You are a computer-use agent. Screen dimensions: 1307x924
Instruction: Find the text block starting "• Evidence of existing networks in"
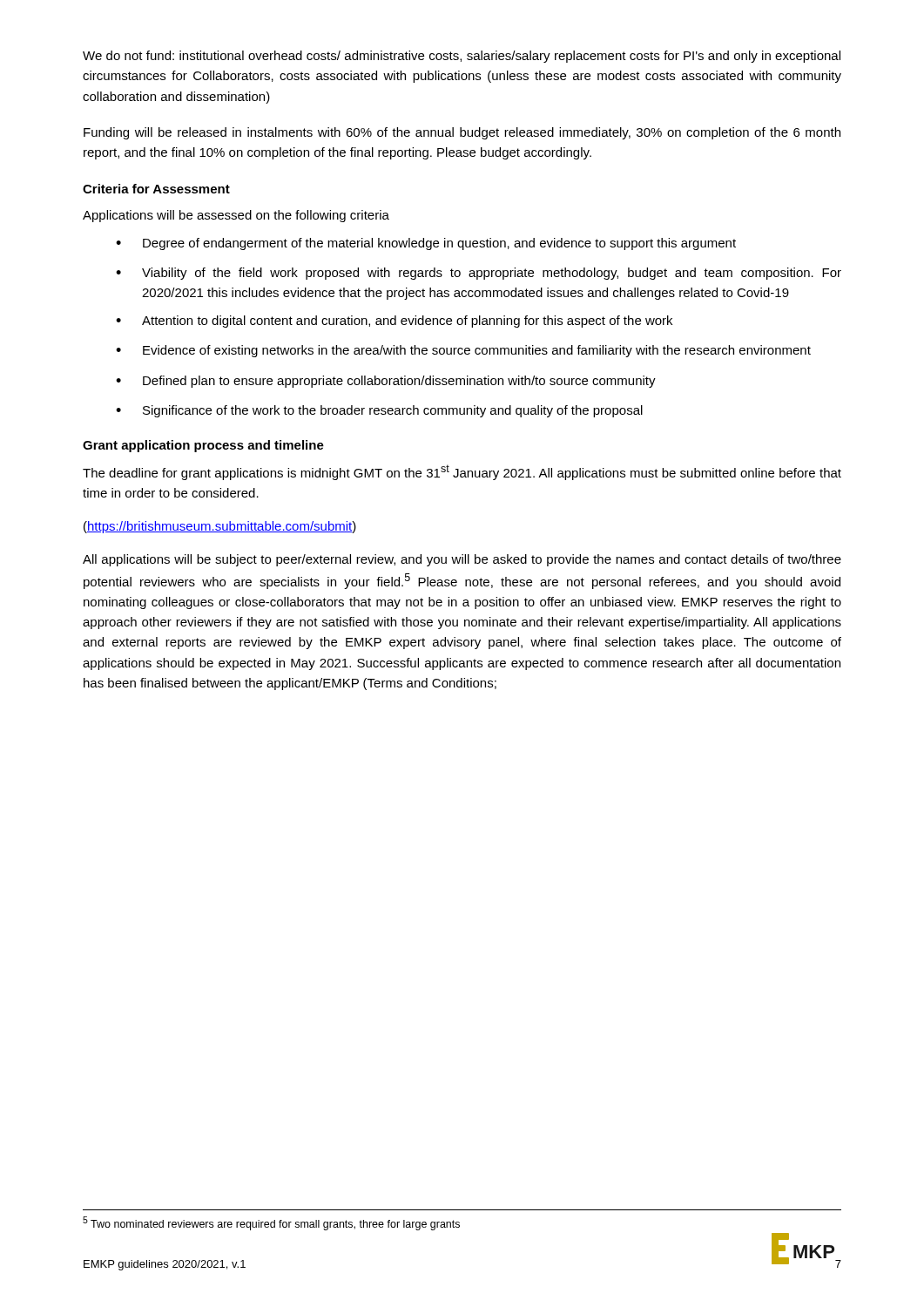click(479, 351)
